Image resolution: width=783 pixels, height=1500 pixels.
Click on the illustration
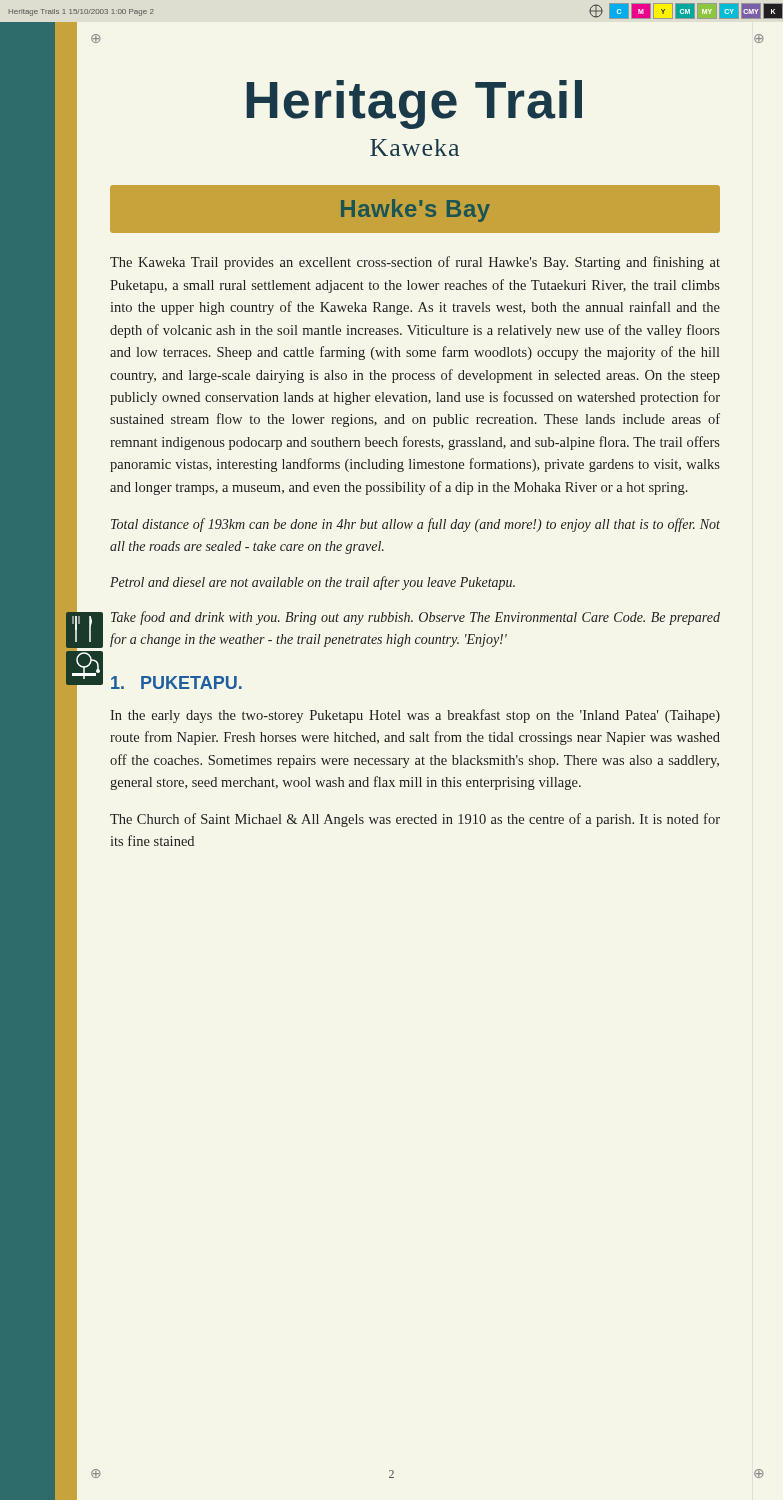click(85, 648)
